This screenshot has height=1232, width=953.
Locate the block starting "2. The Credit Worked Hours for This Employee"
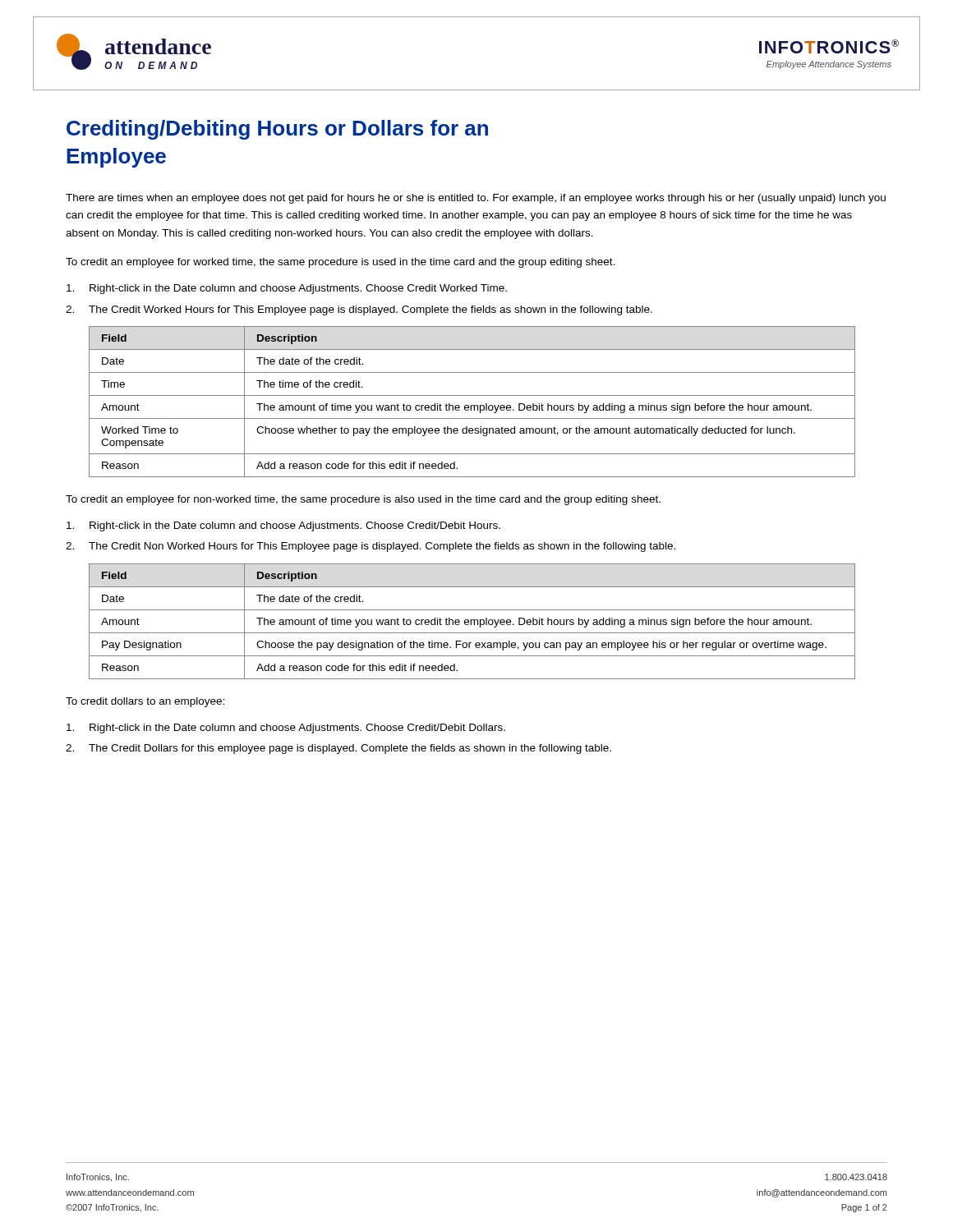359,309
